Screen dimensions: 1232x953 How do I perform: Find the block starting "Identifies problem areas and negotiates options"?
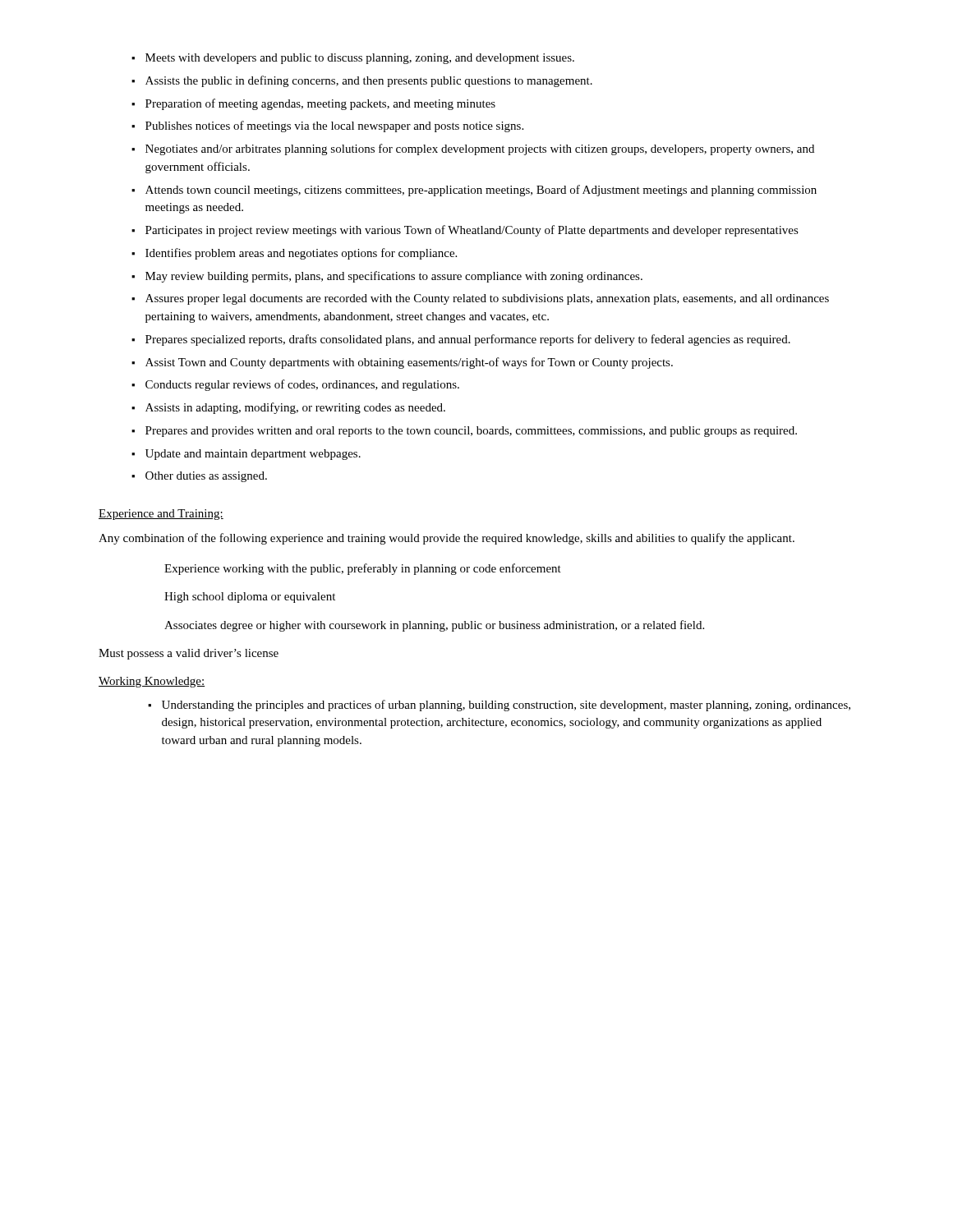301,253
